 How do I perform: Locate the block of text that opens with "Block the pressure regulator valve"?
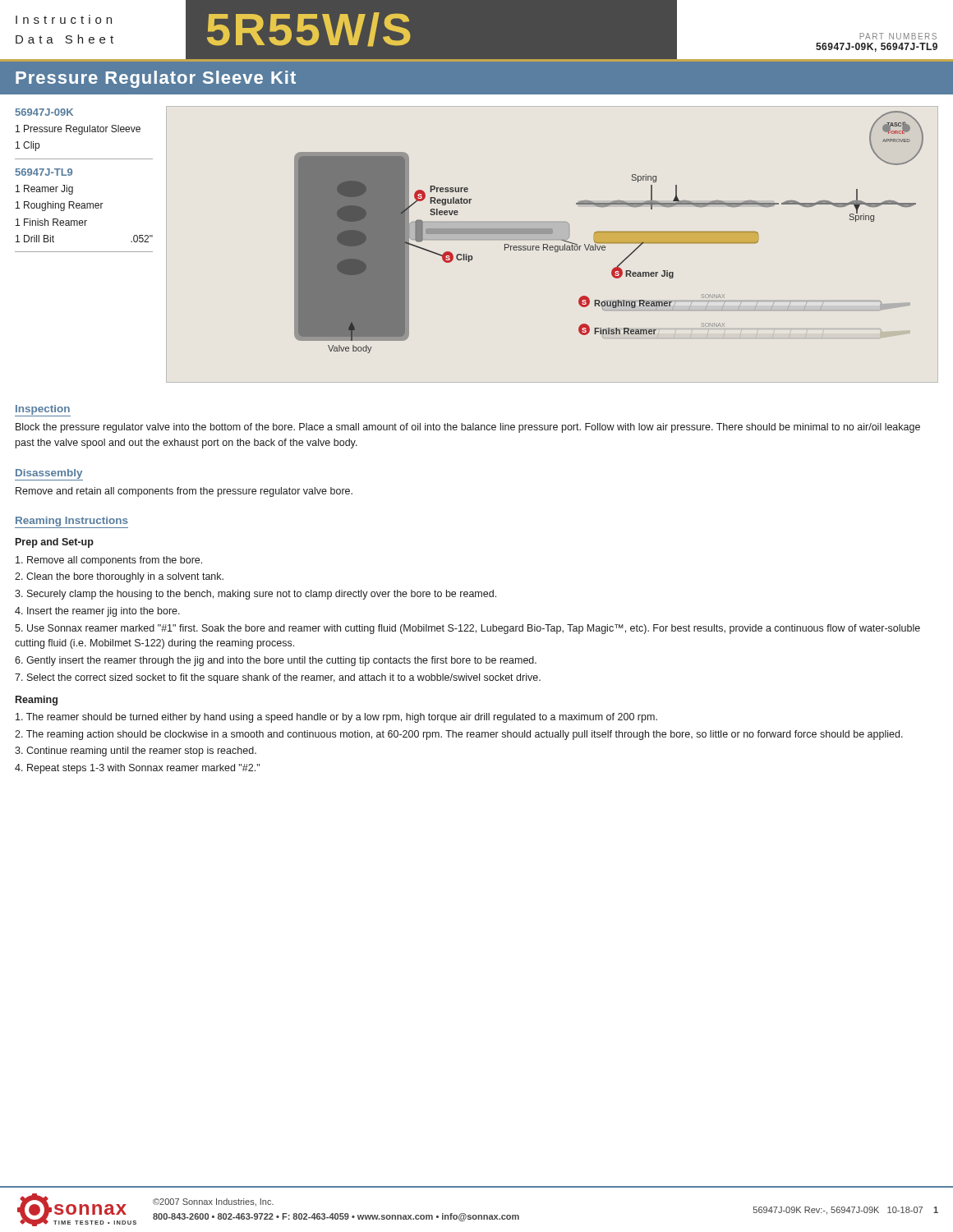point(468,435)
